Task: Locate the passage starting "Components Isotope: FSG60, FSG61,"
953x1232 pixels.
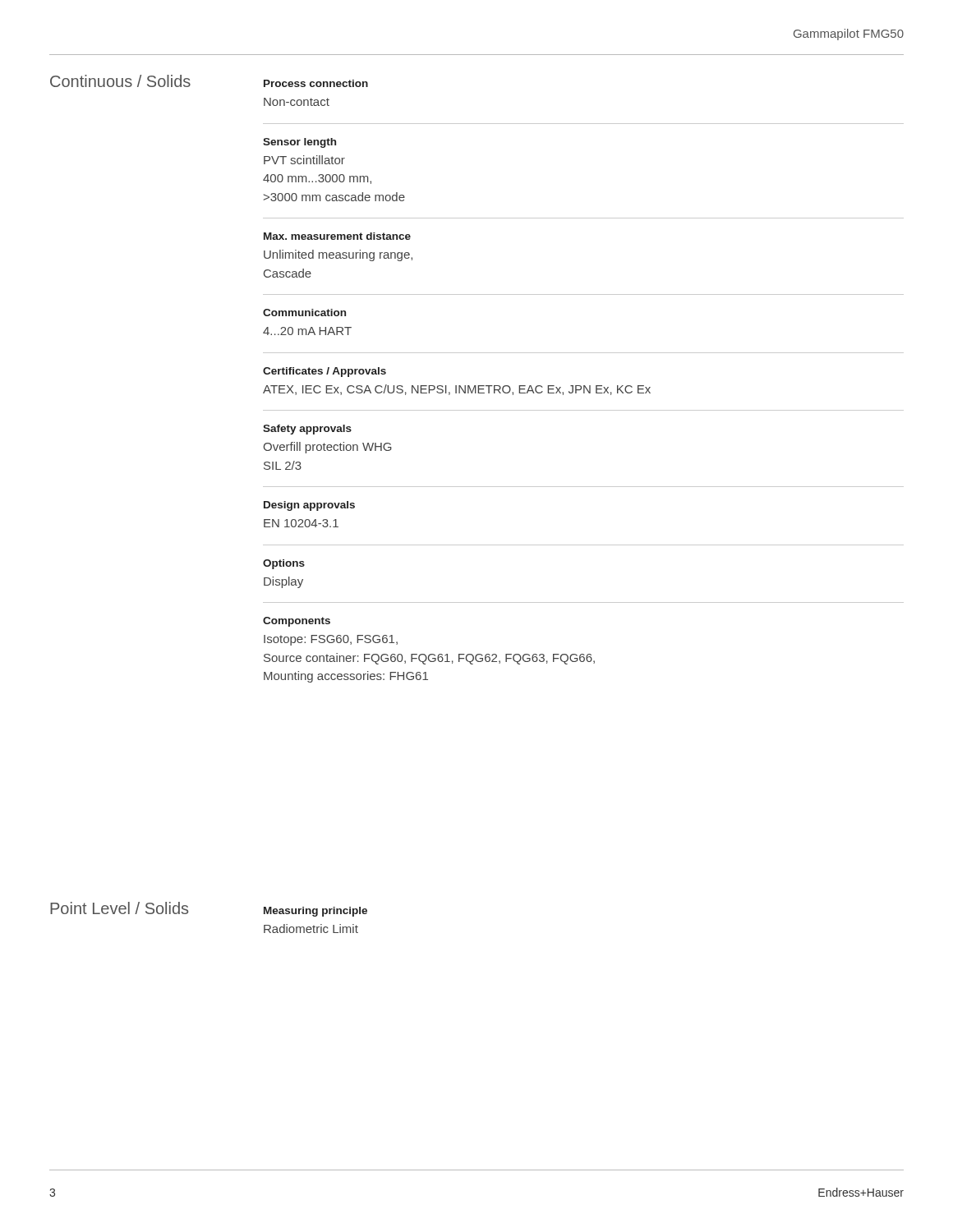Action: tap(583, 650)
